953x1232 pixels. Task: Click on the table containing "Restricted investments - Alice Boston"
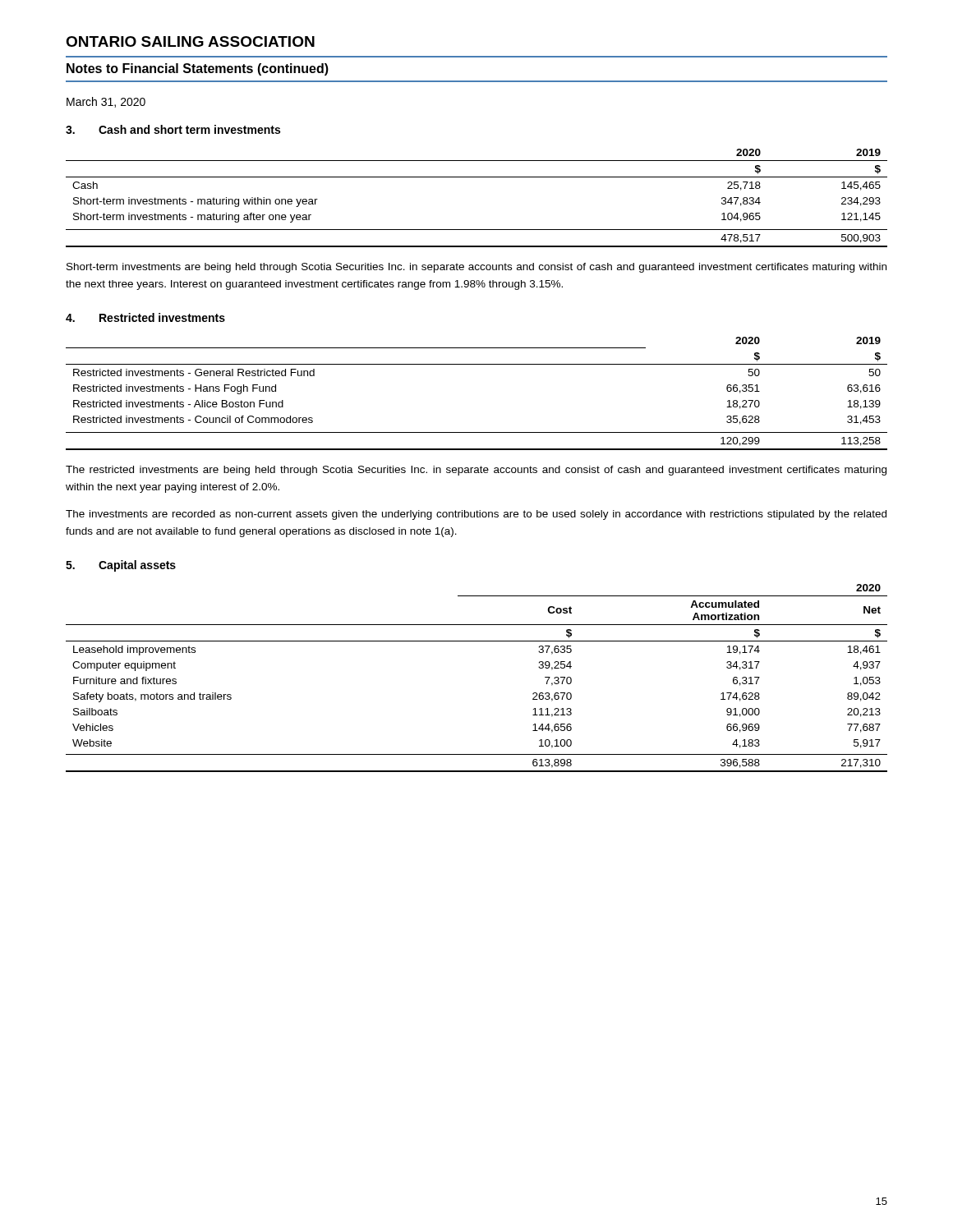tap(476, 391)
